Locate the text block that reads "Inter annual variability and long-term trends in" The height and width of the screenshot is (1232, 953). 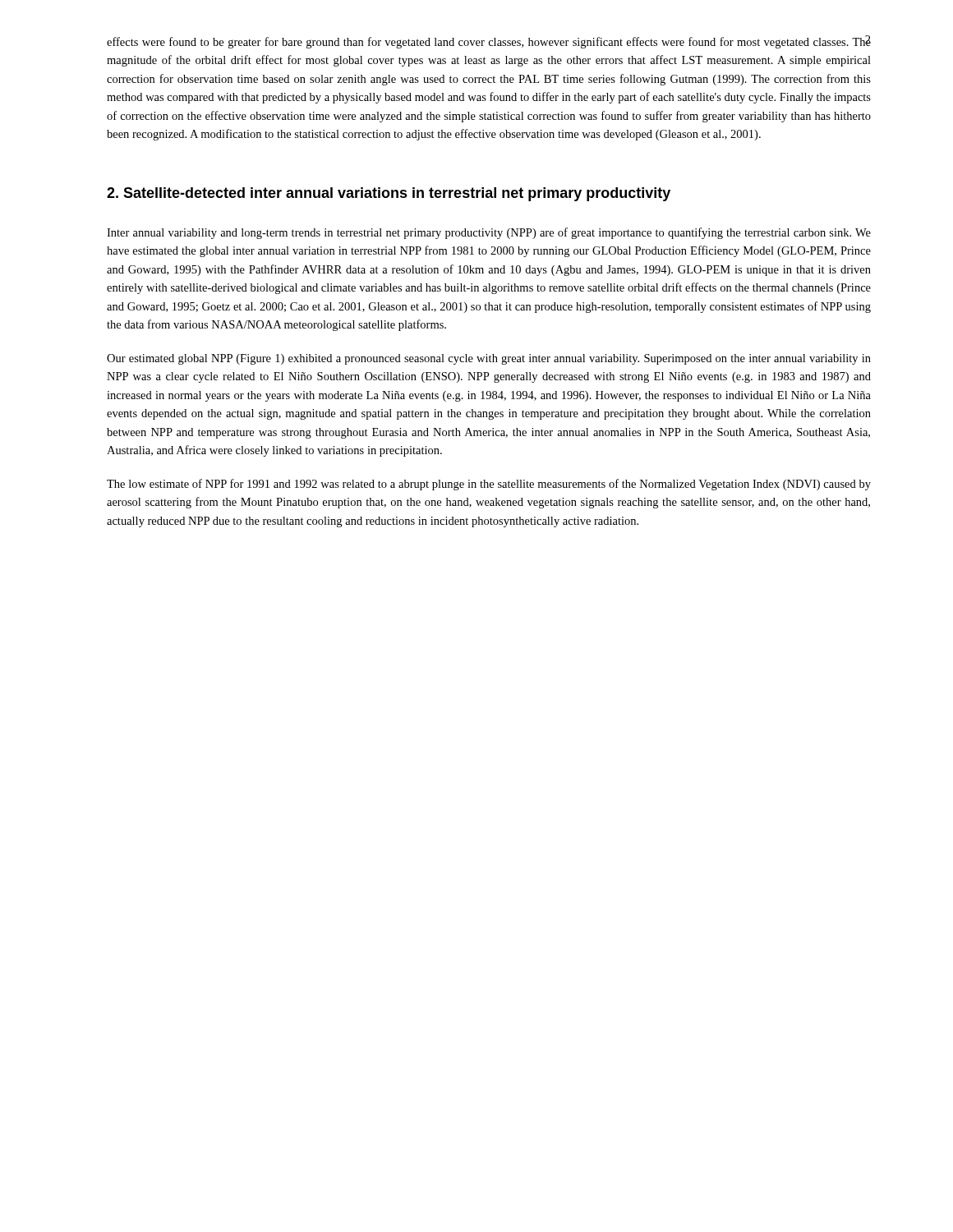(489, 279)
